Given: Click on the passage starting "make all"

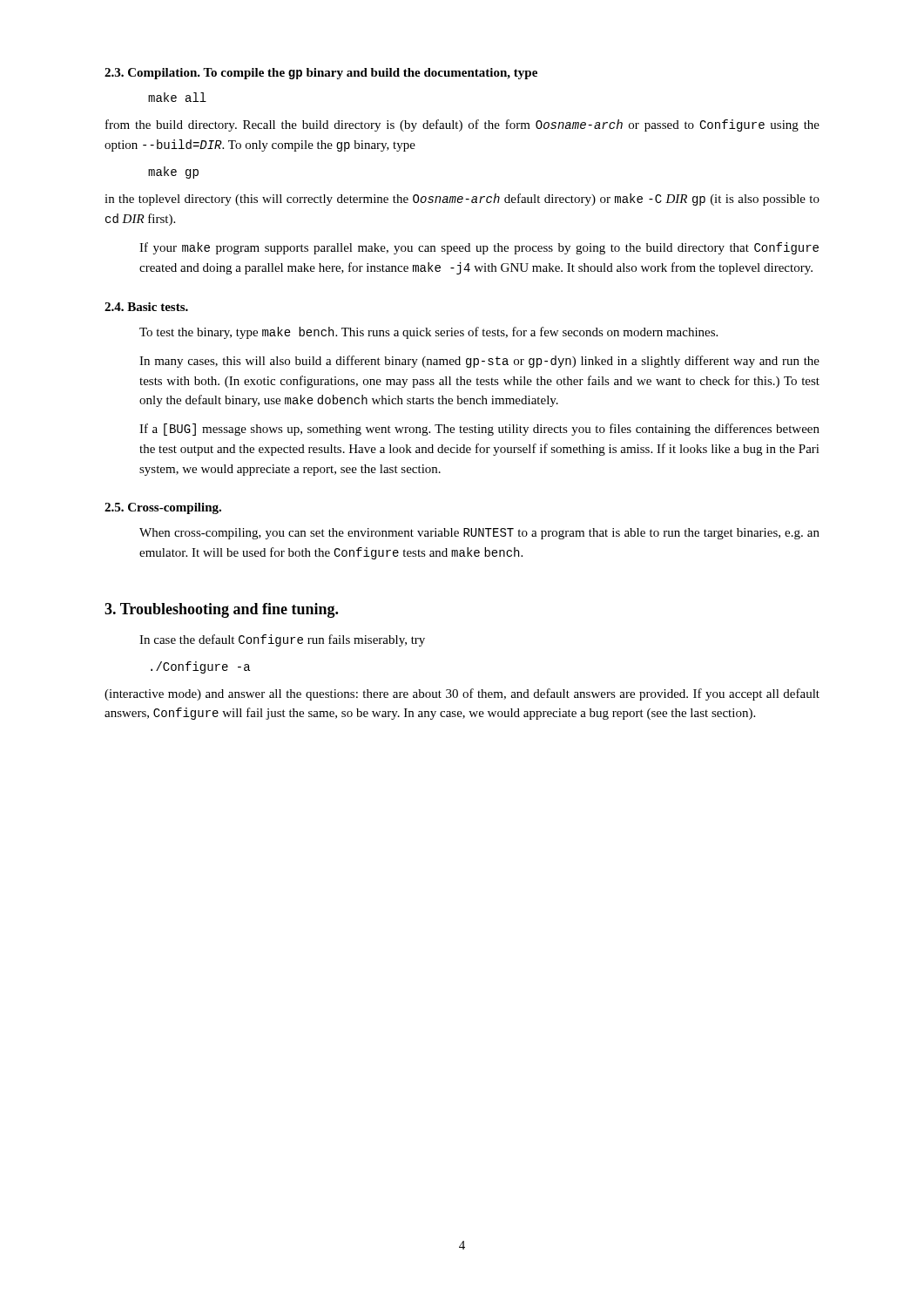Looking at the screenshot, I should pos(177,98).
